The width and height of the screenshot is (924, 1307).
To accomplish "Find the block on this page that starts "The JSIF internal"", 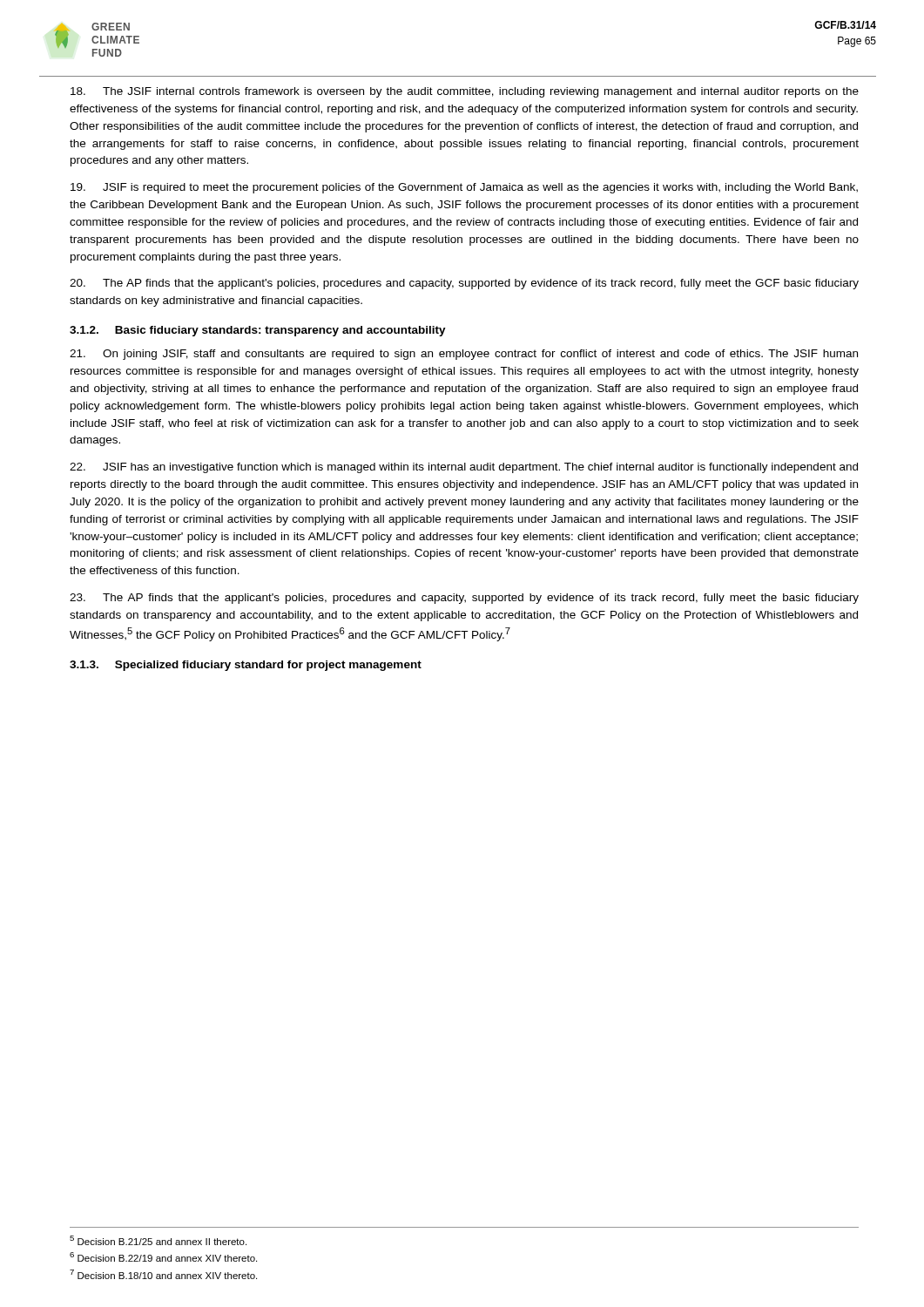I will (x=464, y=125).
